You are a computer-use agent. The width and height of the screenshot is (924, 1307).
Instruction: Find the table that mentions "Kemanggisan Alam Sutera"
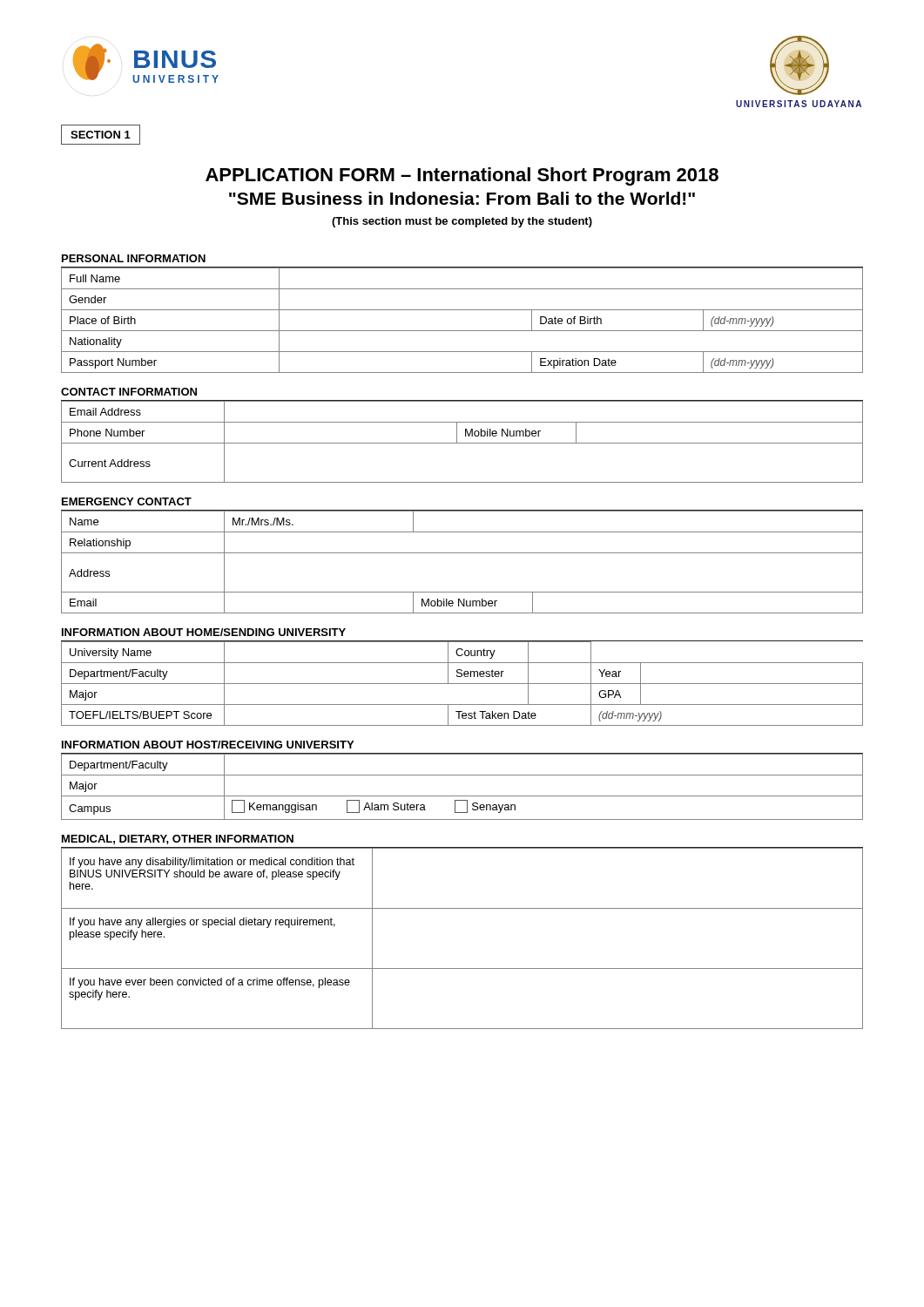pos(462,787)
